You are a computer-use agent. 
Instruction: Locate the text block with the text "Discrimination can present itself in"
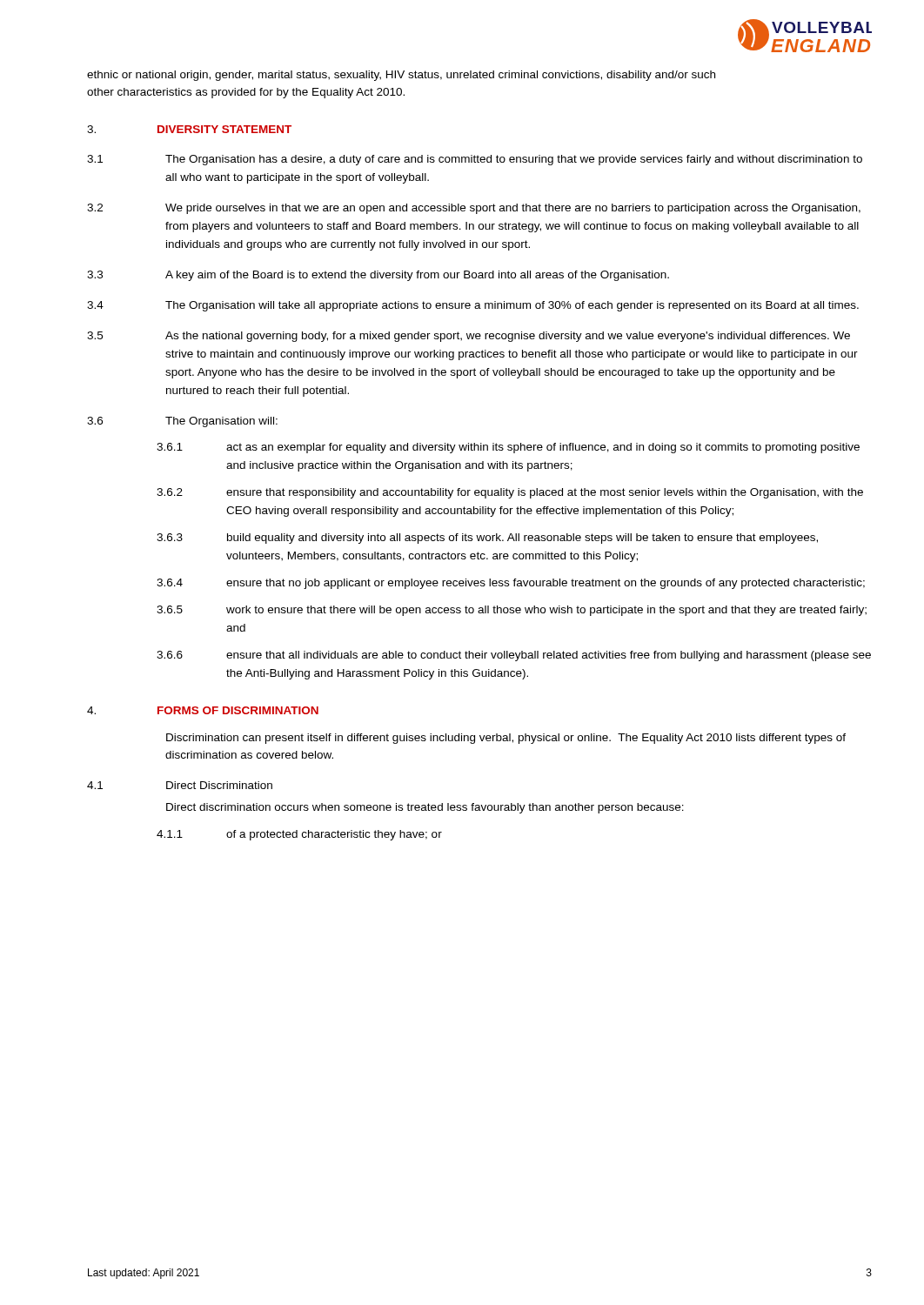click(479, 747)
